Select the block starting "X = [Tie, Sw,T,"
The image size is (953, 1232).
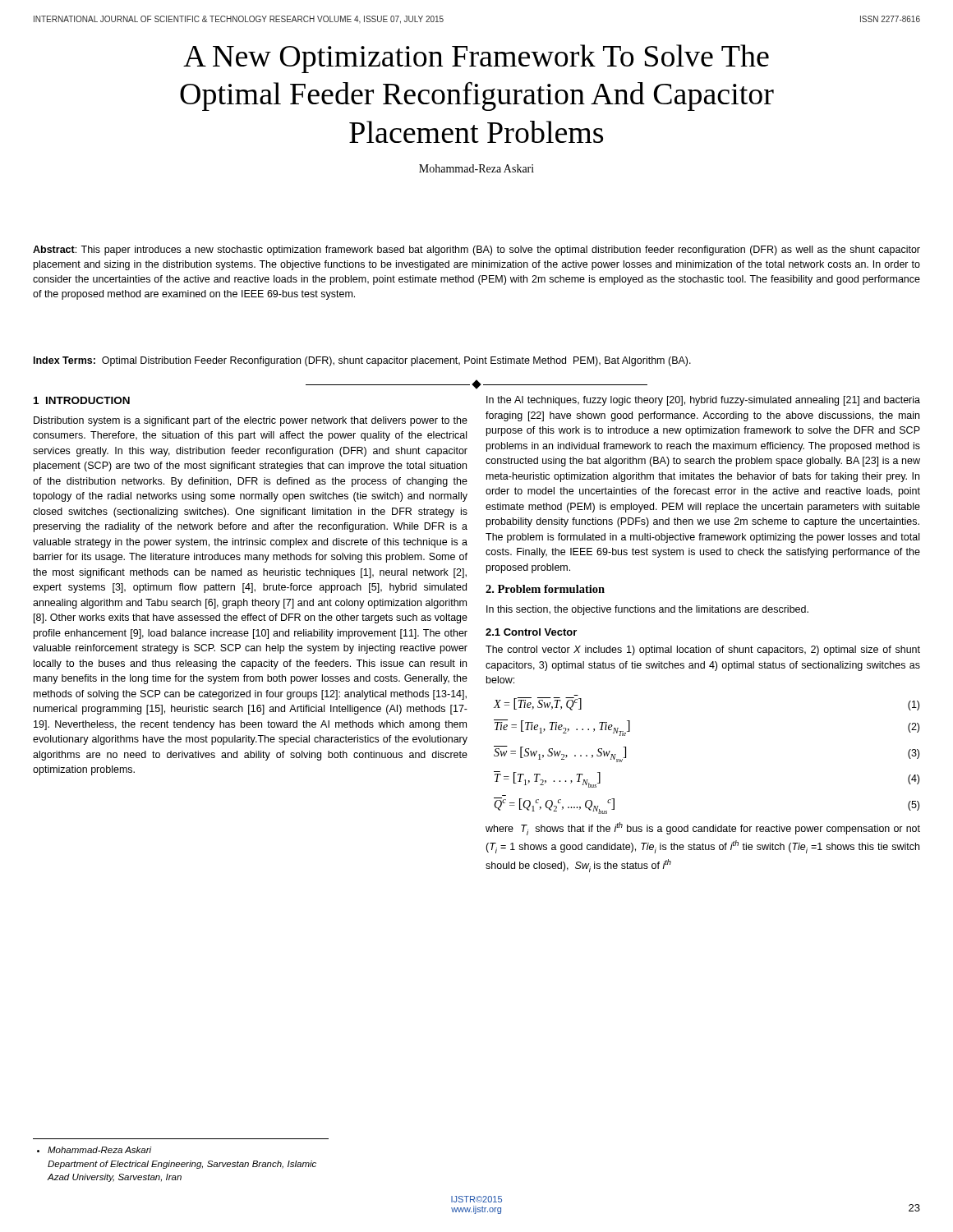coord(550,703)
